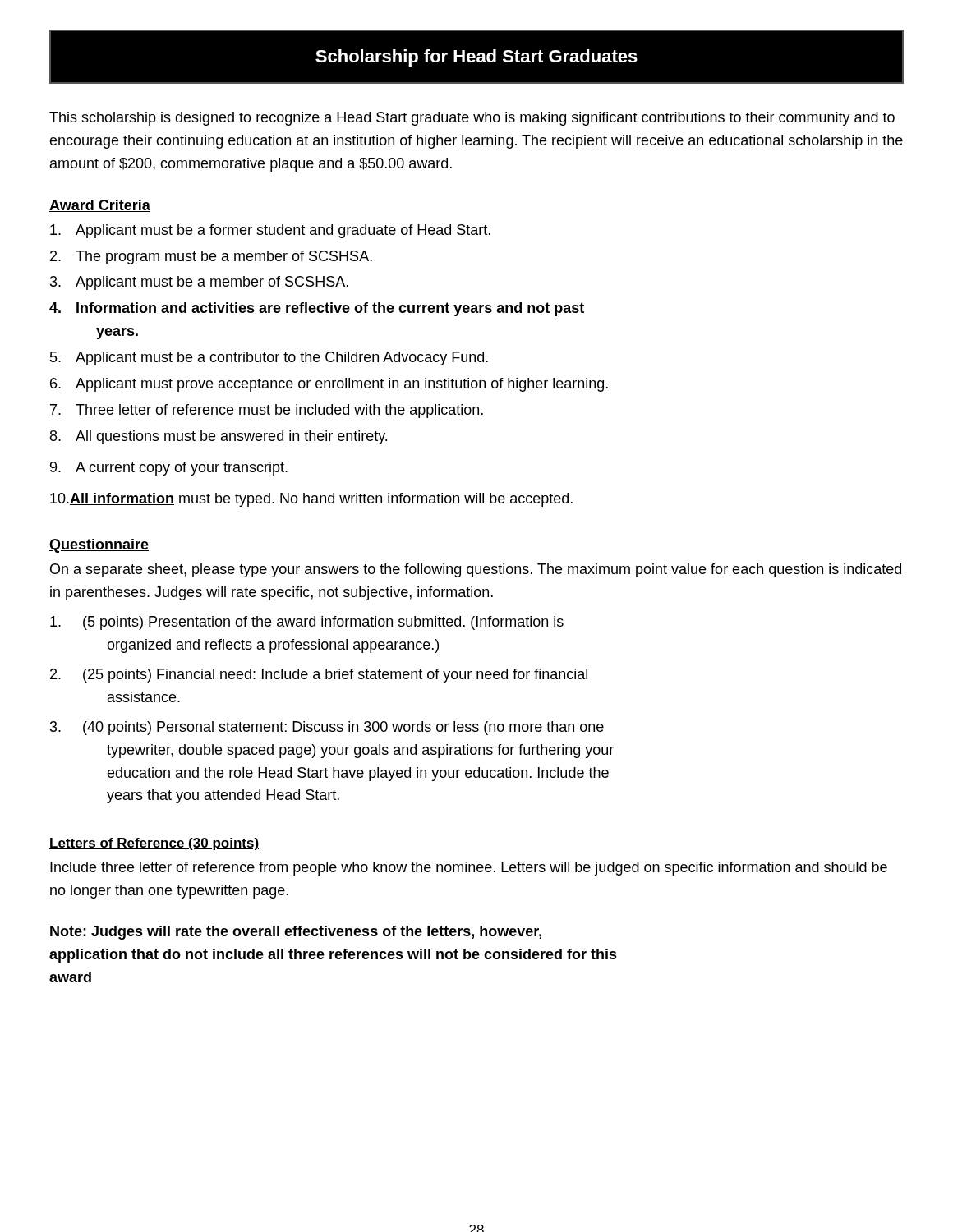Point to the block beginning "6. Applicant must prove"
The width and height of the screenshot is (953, 1232).
click(x=329, y=384)
